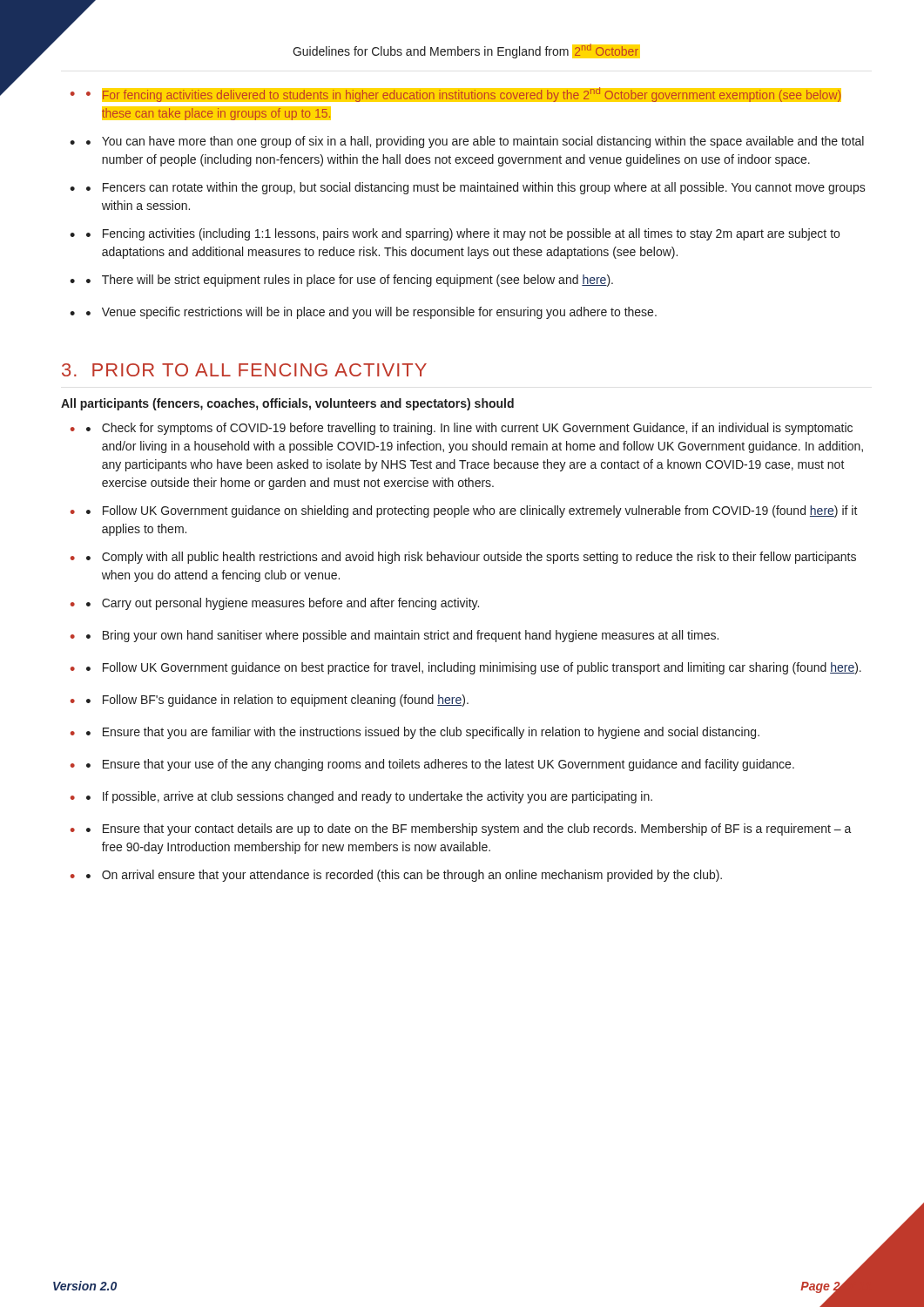The image size is (924, 1307).
Task: Click on the block starting "• Carry out personal hygiene"
Action: (x=283, y=606)
